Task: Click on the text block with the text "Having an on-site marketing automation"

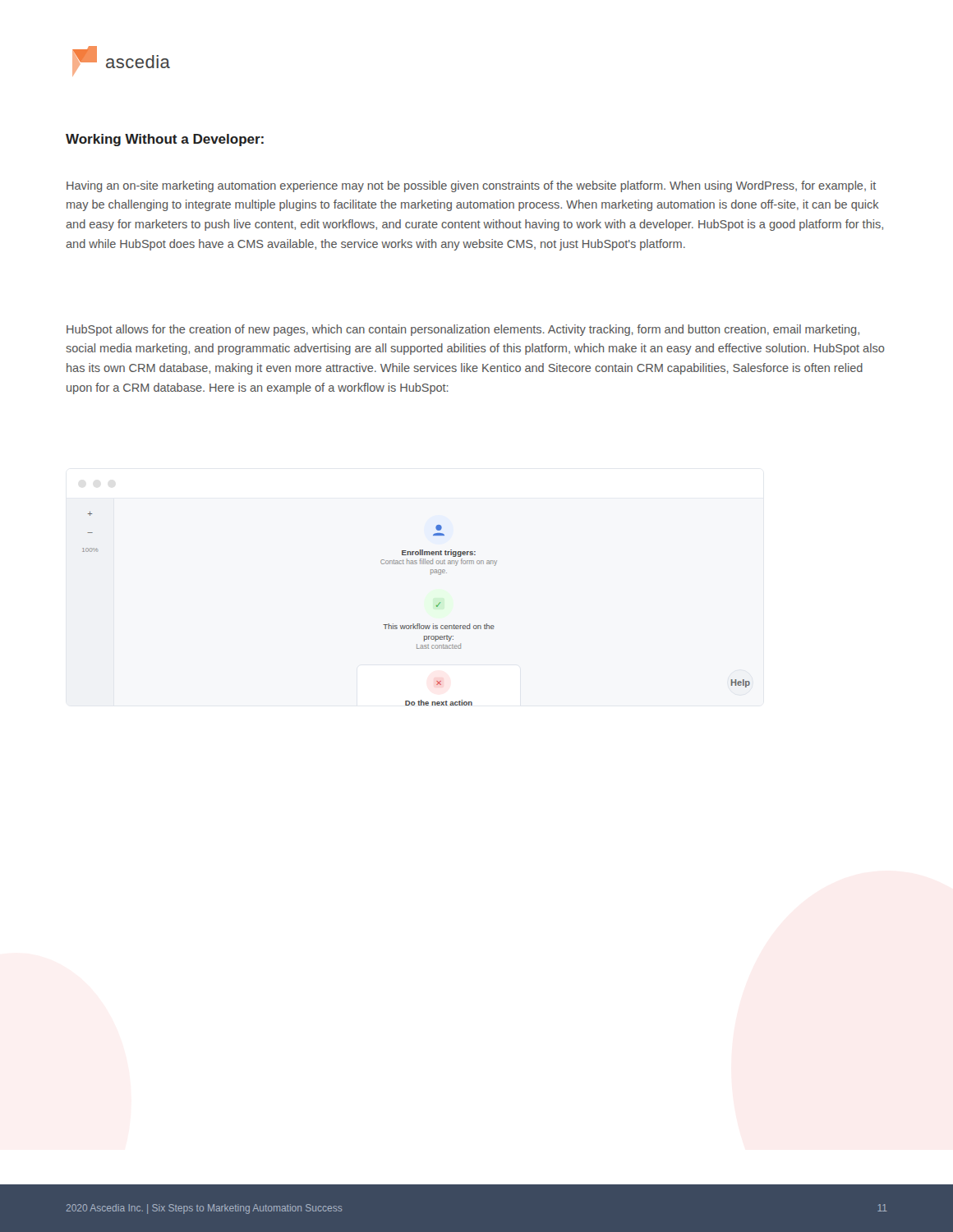Action: (476, 215)
